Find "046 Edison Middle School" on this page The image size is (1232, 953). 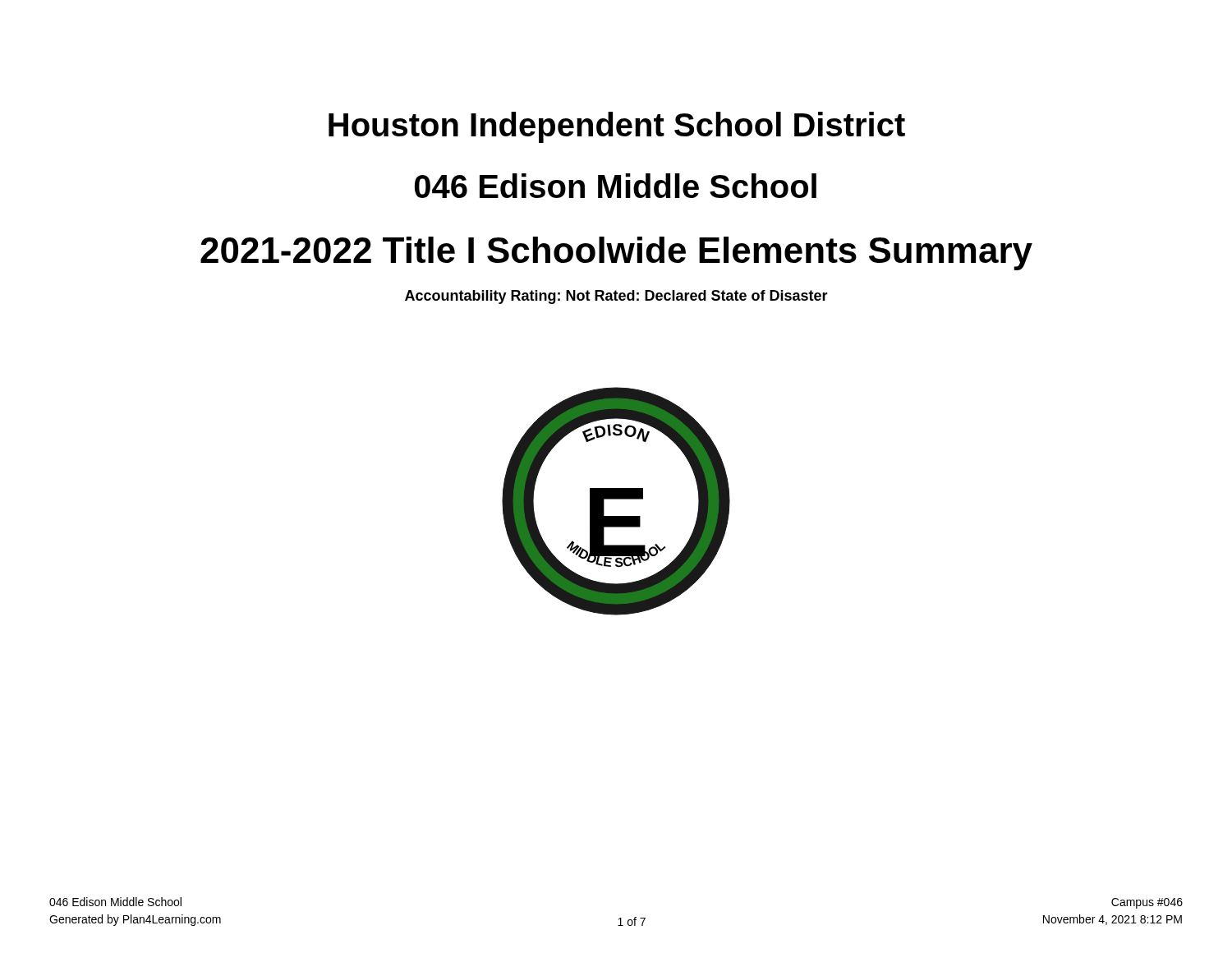click(x=616, y=187)
